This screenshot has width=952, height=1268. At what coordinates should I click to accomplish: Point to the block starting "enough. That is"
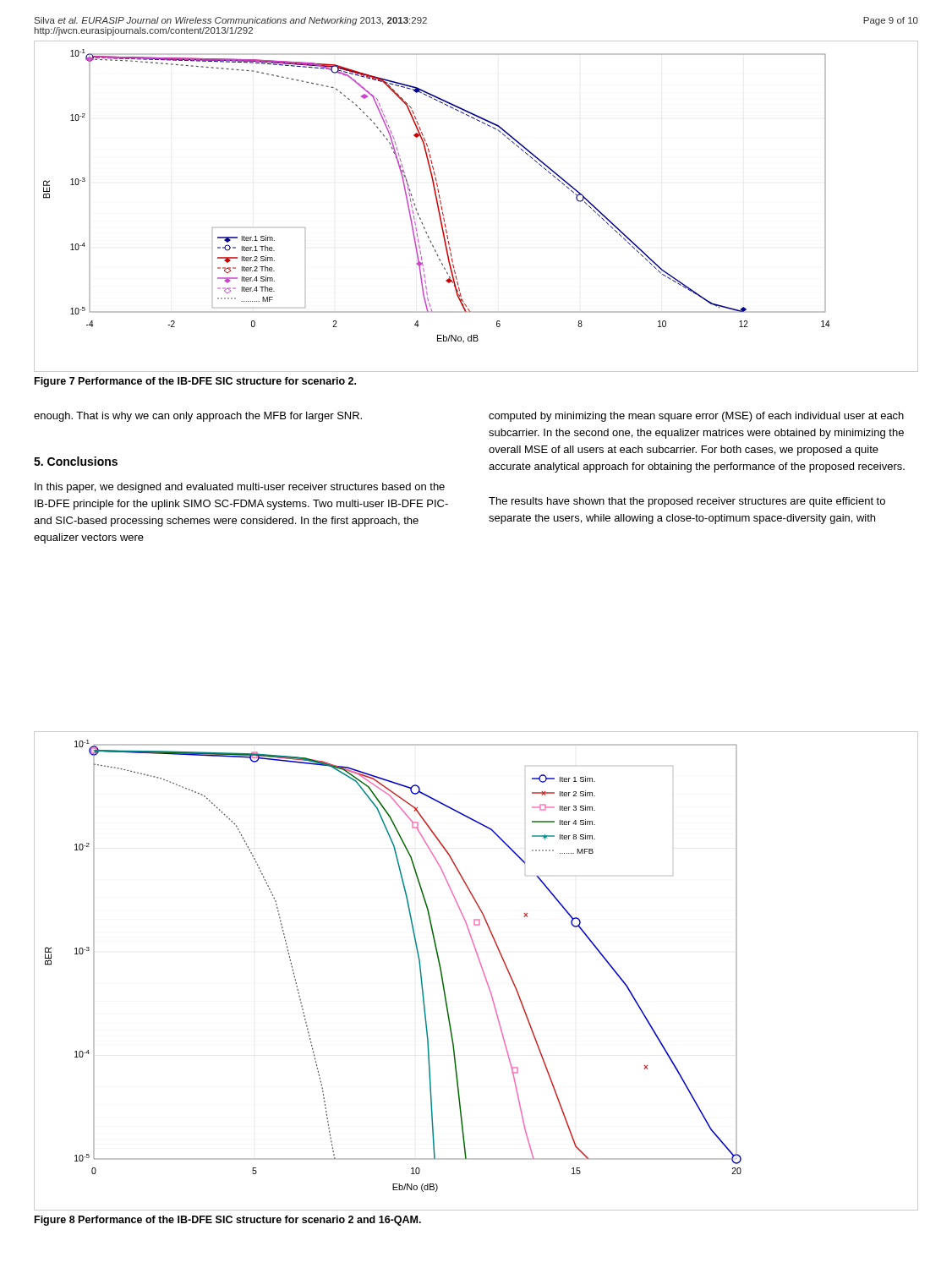coord(198,416)
